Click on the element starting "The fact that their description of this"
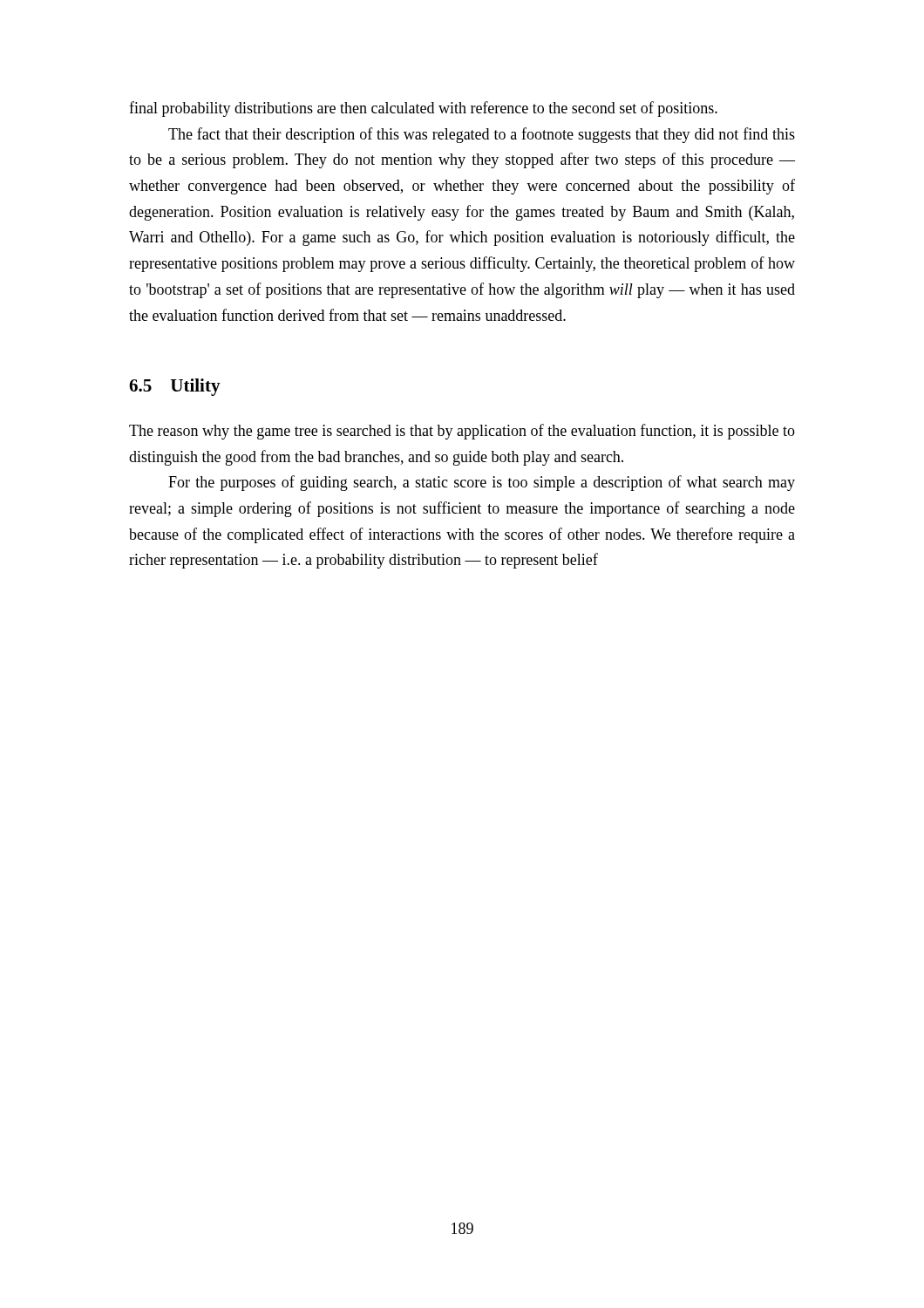The height and width of the screenshot is (1308, 924). tap(462, 225)
